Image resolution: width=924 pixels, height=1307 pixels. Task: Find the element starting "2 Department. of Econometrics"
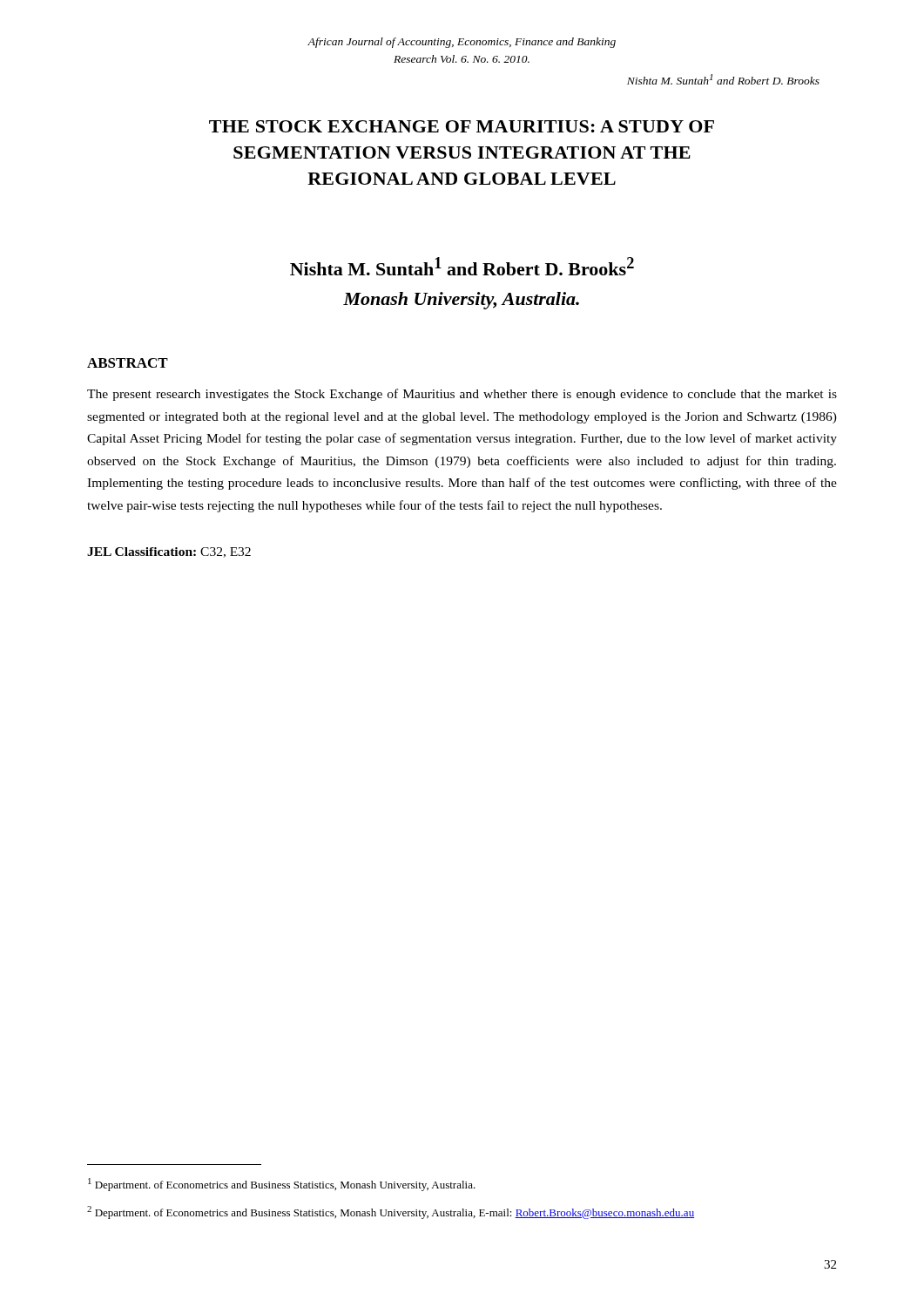pyautogui.click(x=391, y=1211)
